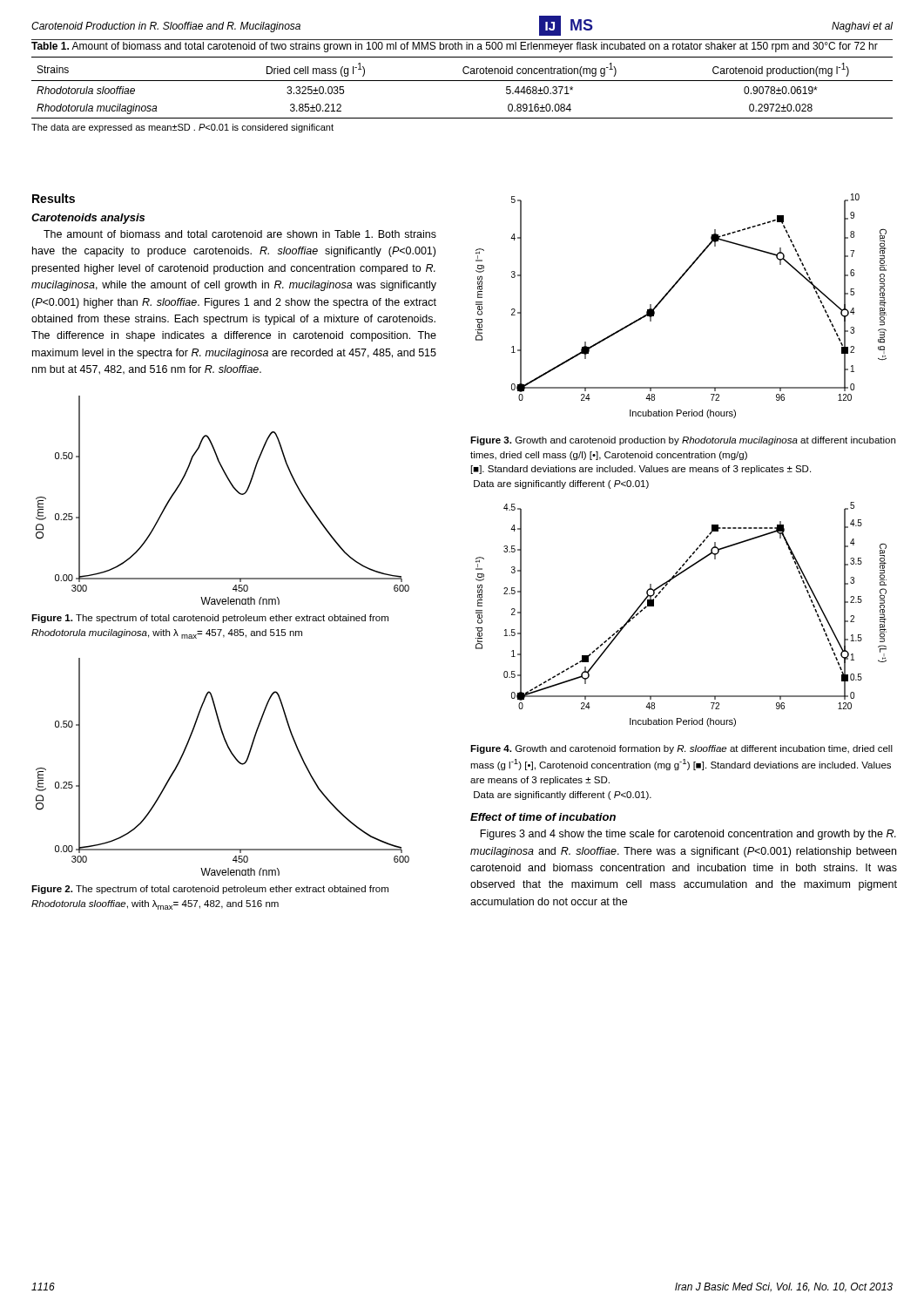Find "Carotenoids analysis" on this page
The image size is (924, 1307).
pos(88,217)
